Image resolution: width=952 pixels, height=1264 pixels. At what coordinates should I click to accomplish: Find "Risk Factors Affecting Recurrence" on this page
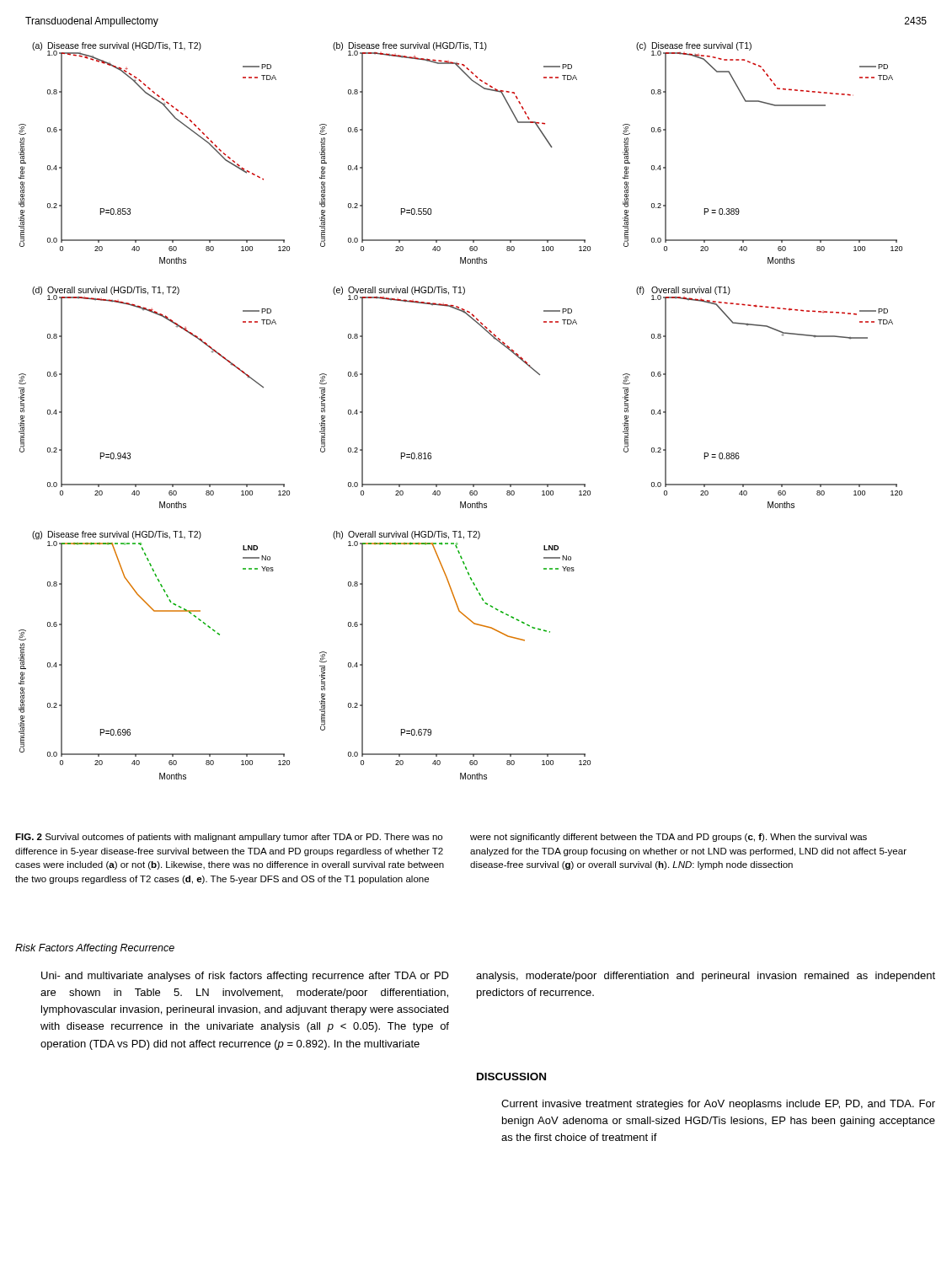coord(95,948)
